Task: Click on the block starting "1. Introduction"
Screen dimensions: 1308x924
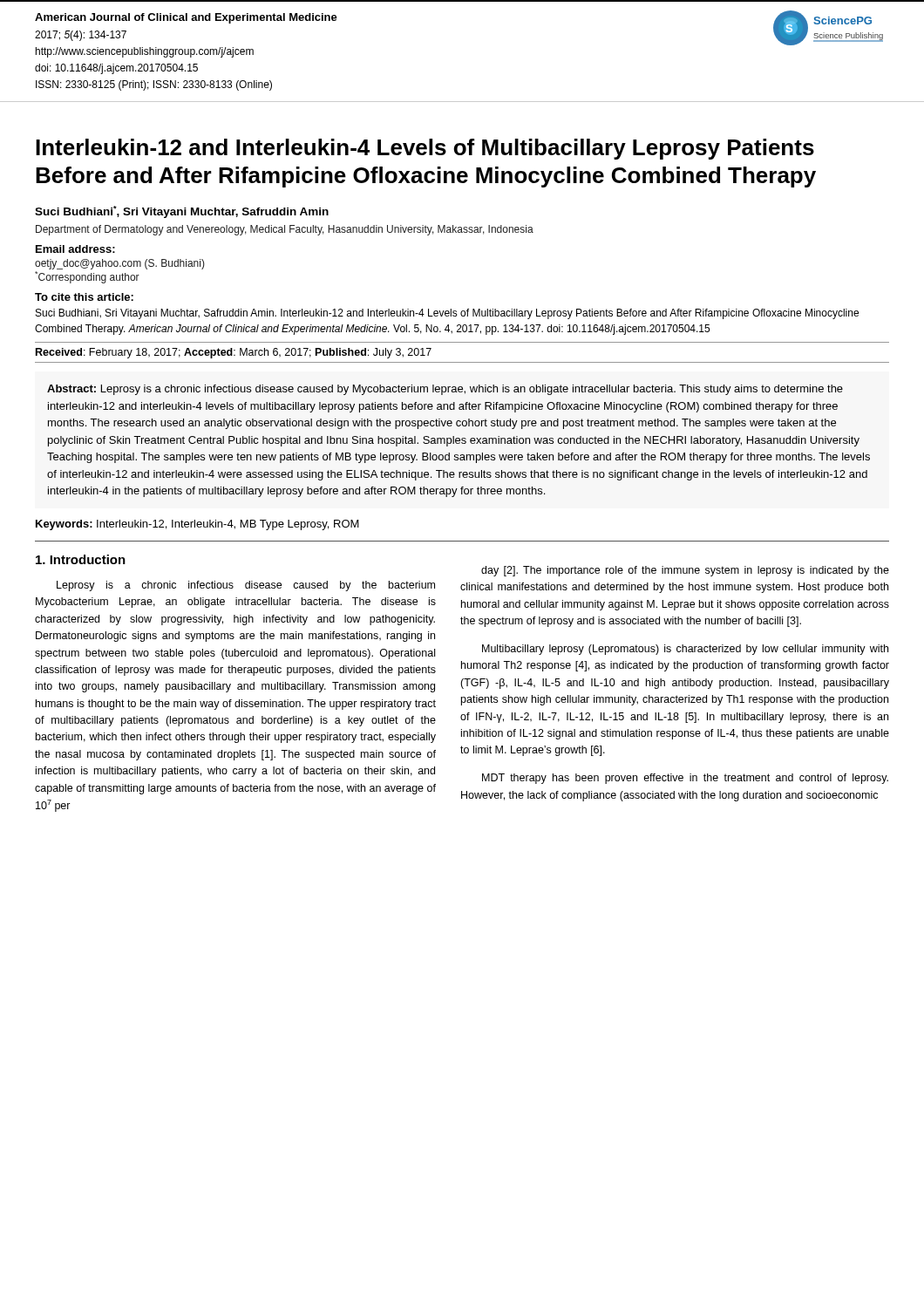Action: (x=80, y=559)
